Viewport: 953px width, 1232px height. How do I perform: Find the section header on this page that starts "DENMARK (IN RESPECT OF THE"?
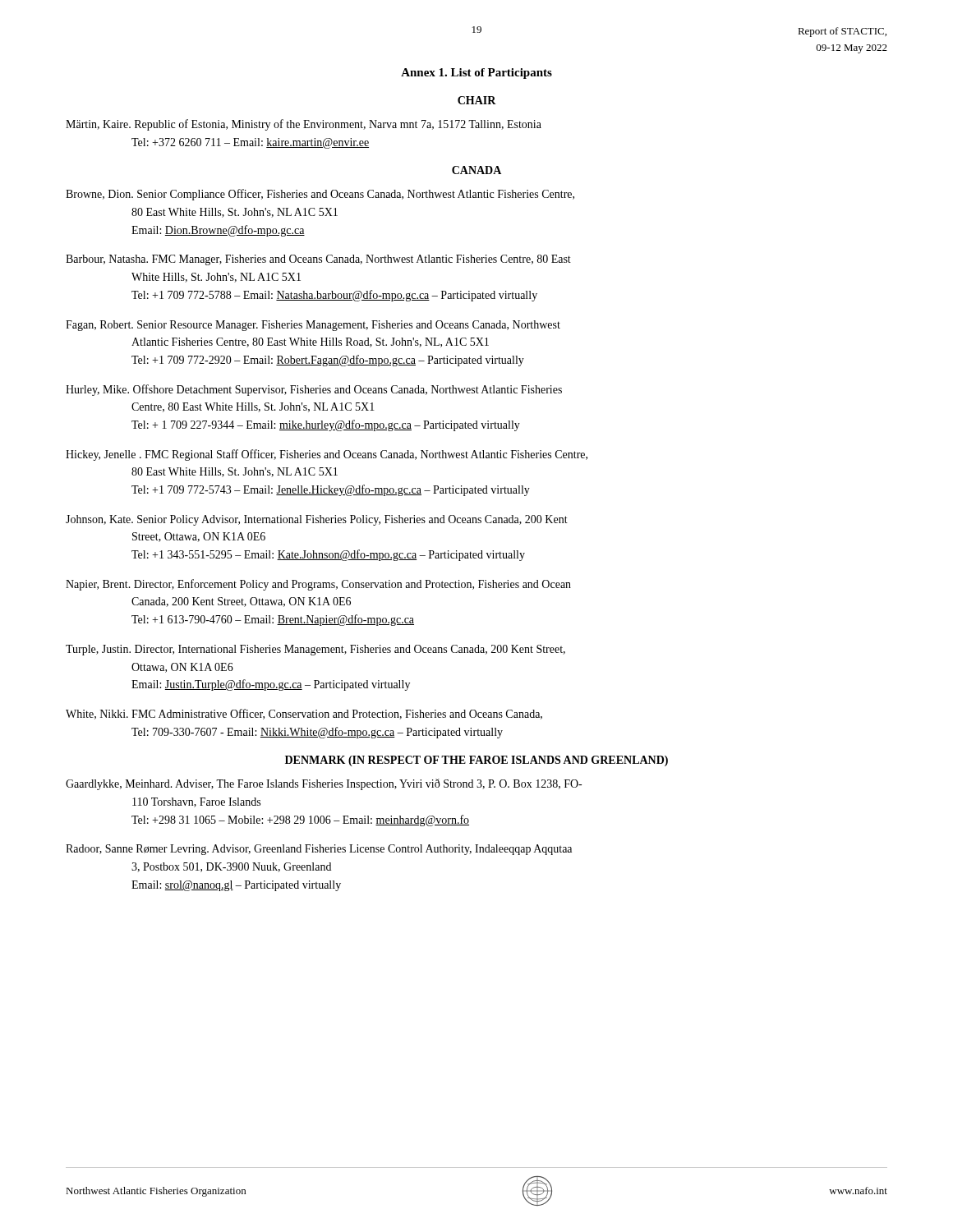(x=476, y=760)
